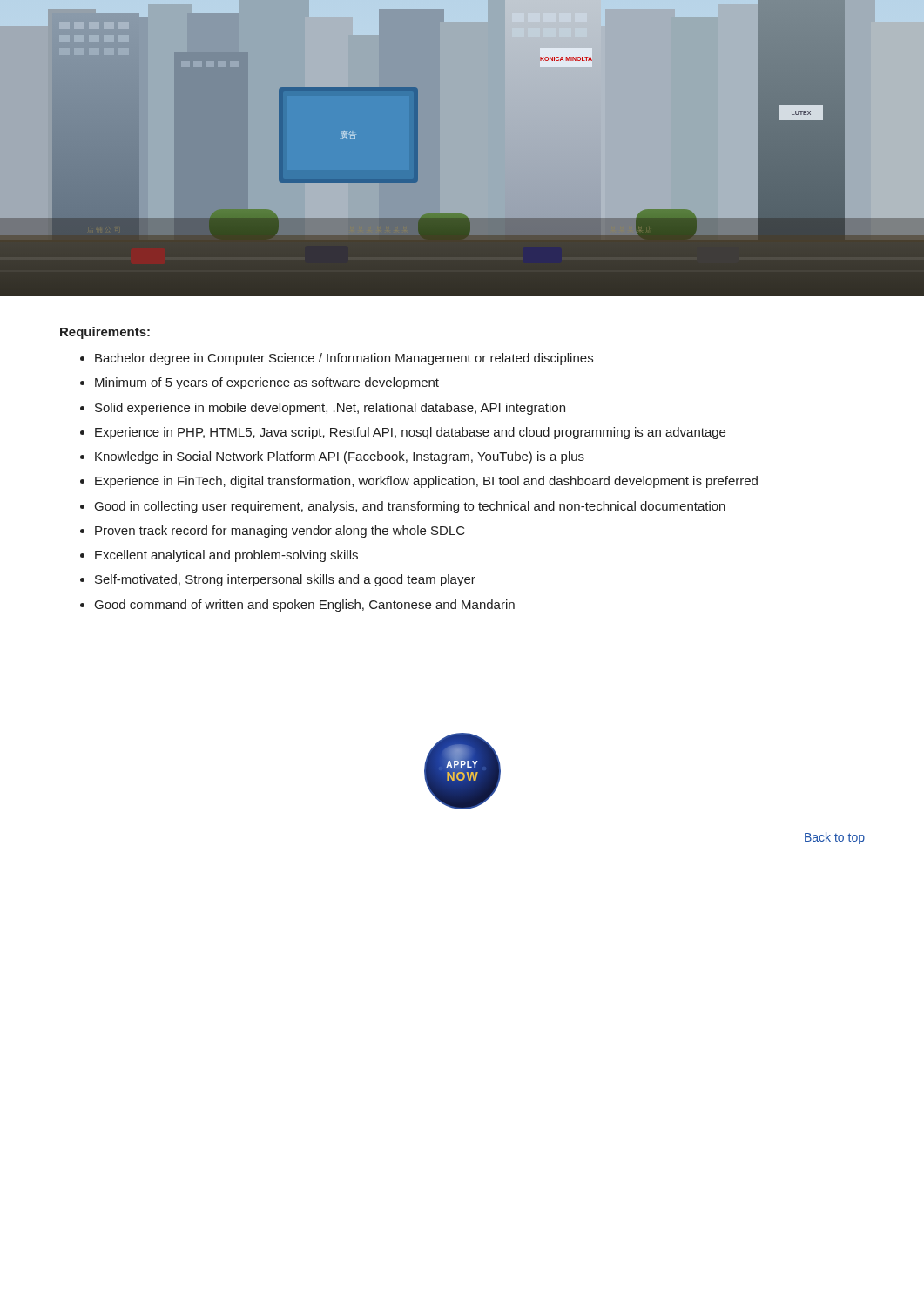Select the photo

coord(462,148)
